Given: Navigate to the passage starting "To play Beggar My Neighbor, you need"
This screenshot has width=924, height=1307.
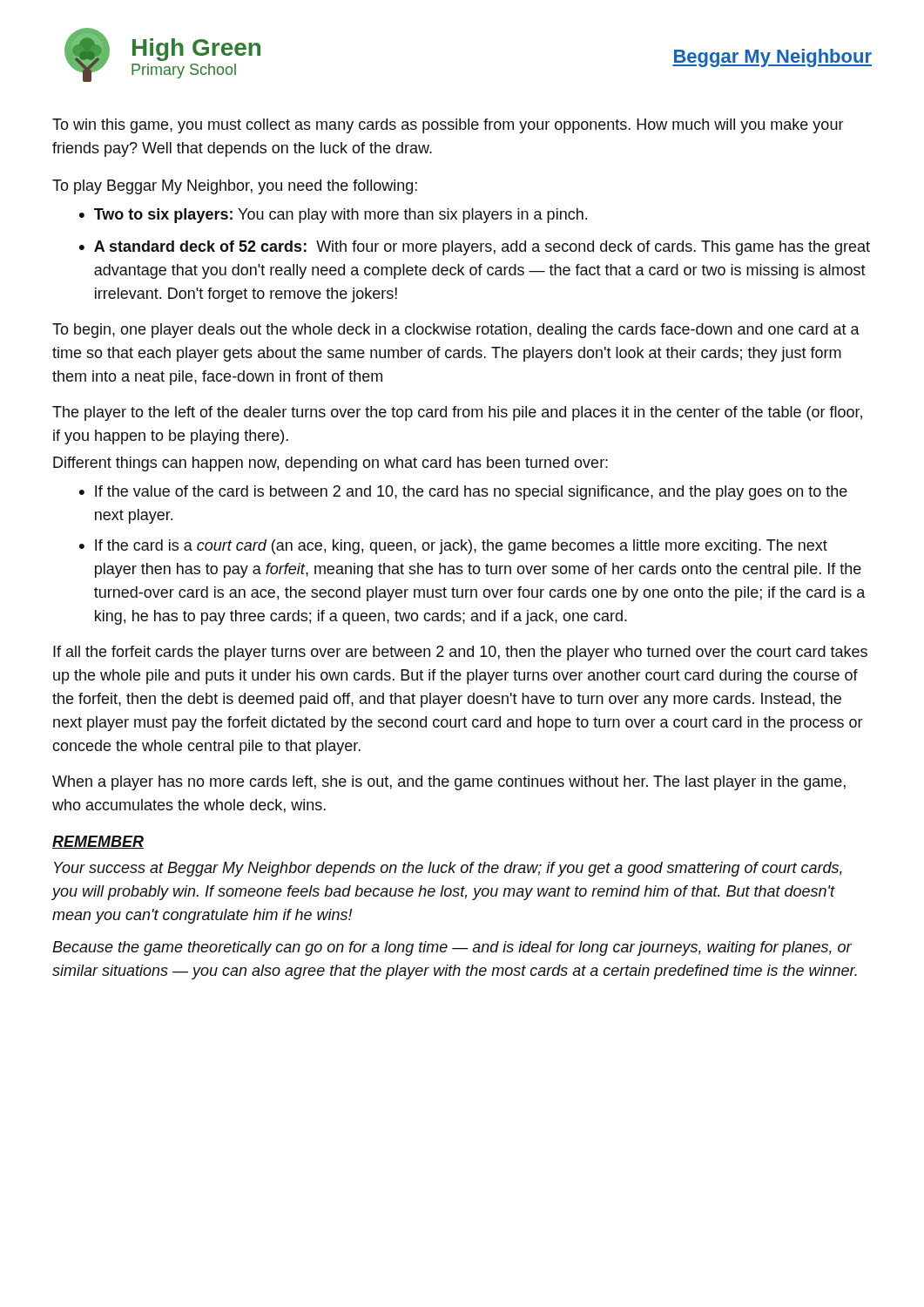Looking at the screenshot, I should [235, 186].
